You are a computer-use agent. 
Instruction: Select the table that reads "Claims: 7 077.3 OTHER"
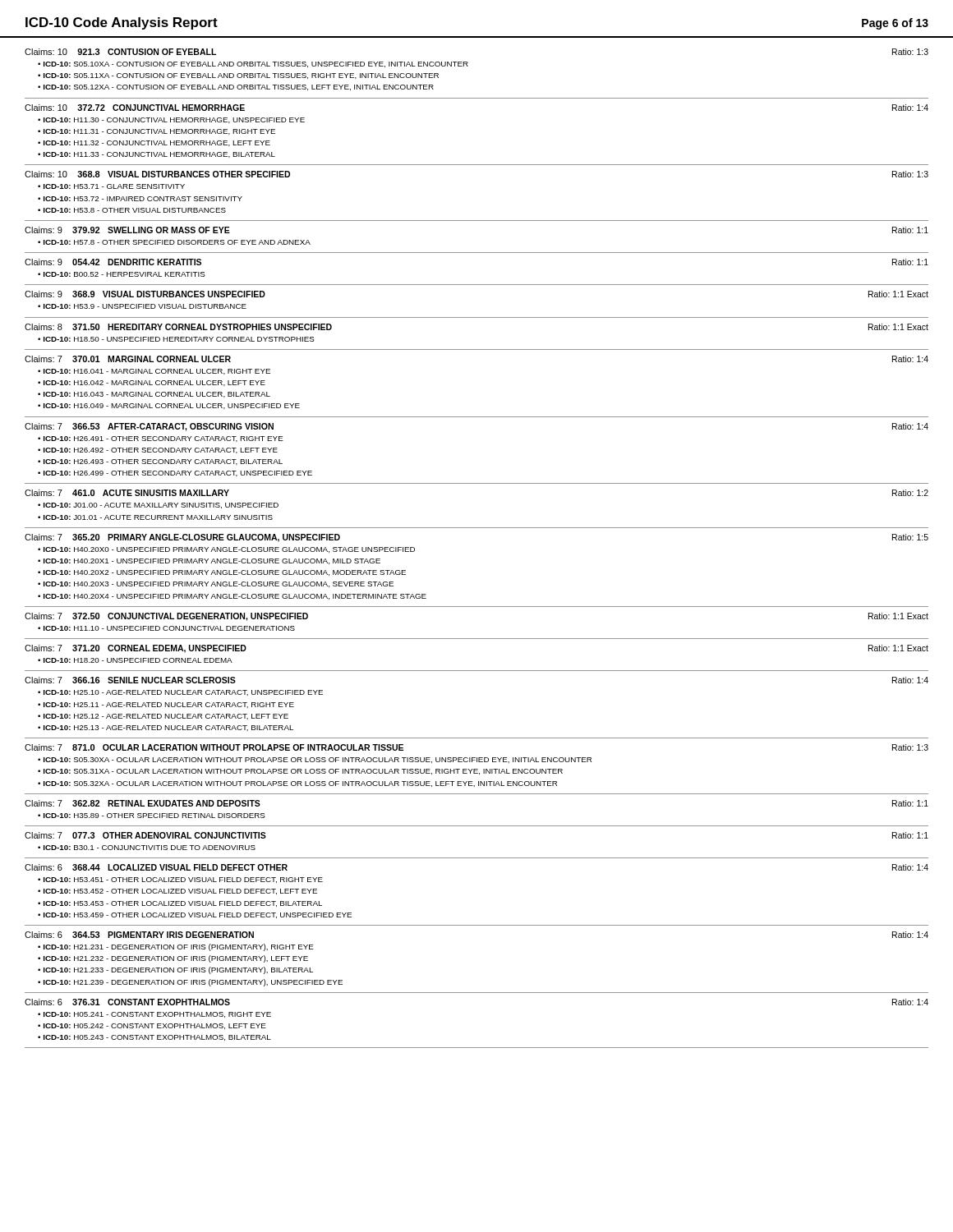point(476,842)
